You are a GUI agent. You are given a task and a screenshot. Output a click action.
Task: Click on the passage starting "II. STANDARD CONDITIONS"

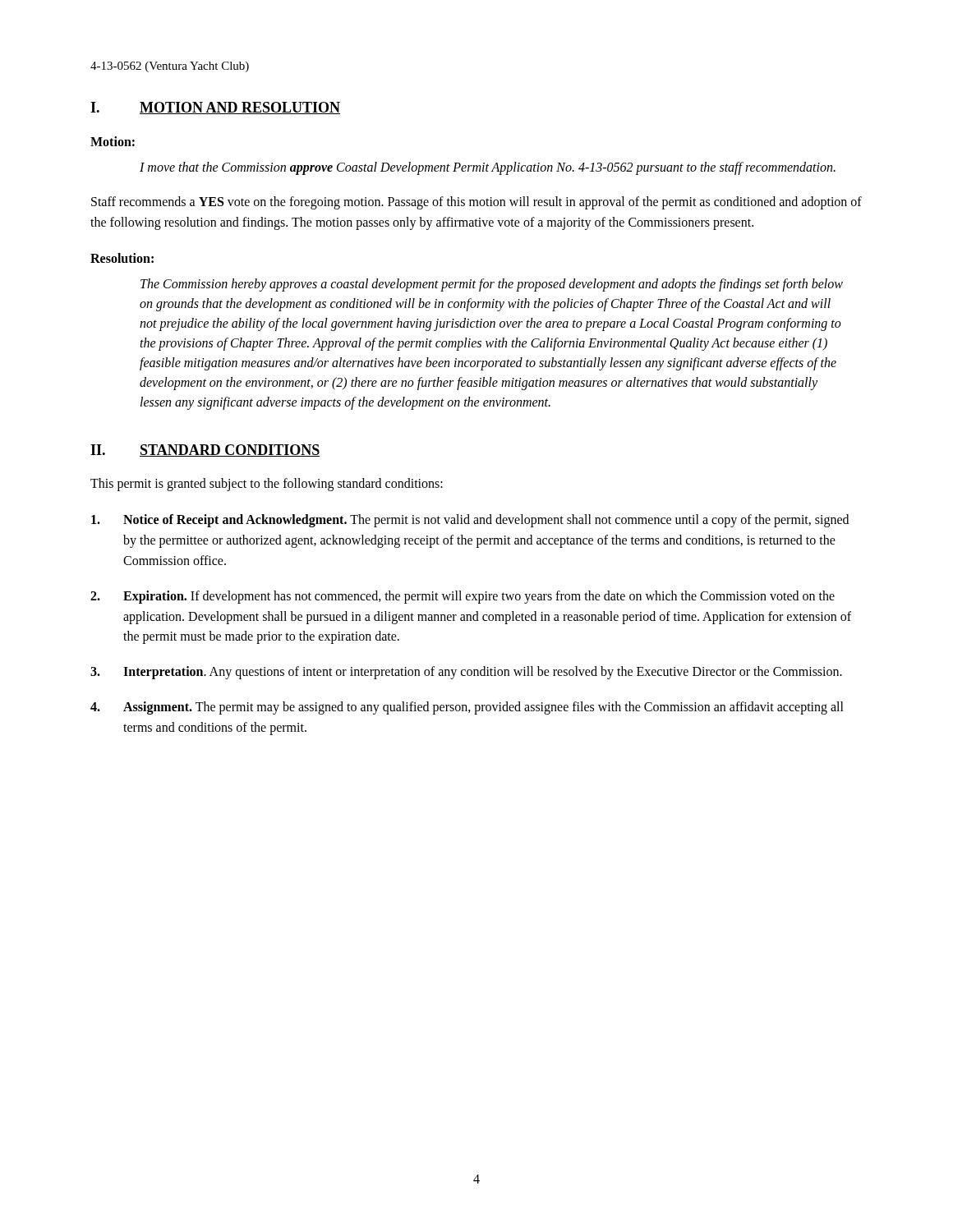(x=205, y=451)
